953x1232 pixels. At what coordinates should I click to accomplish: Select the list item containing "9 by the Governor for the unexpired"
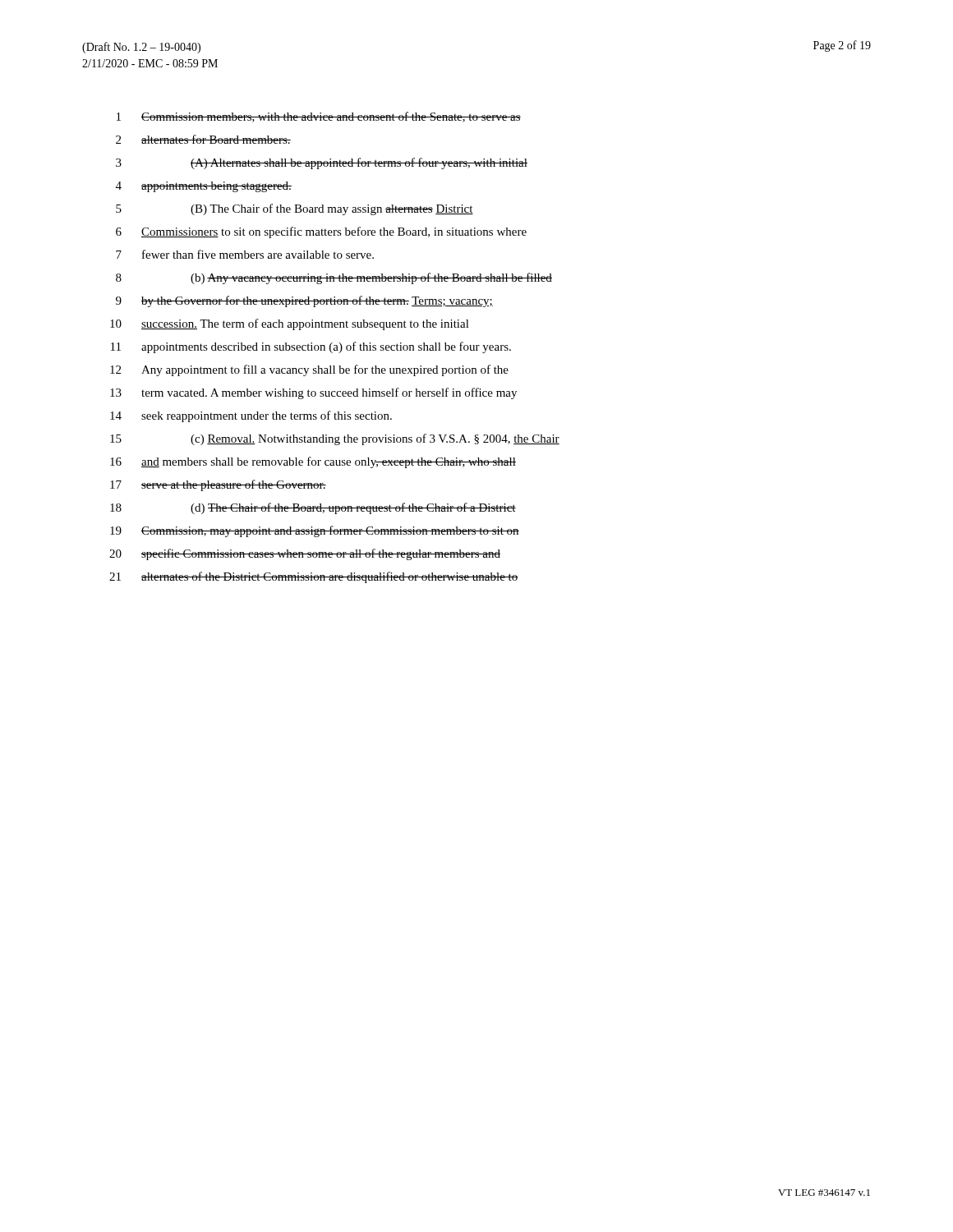point(476,301)
